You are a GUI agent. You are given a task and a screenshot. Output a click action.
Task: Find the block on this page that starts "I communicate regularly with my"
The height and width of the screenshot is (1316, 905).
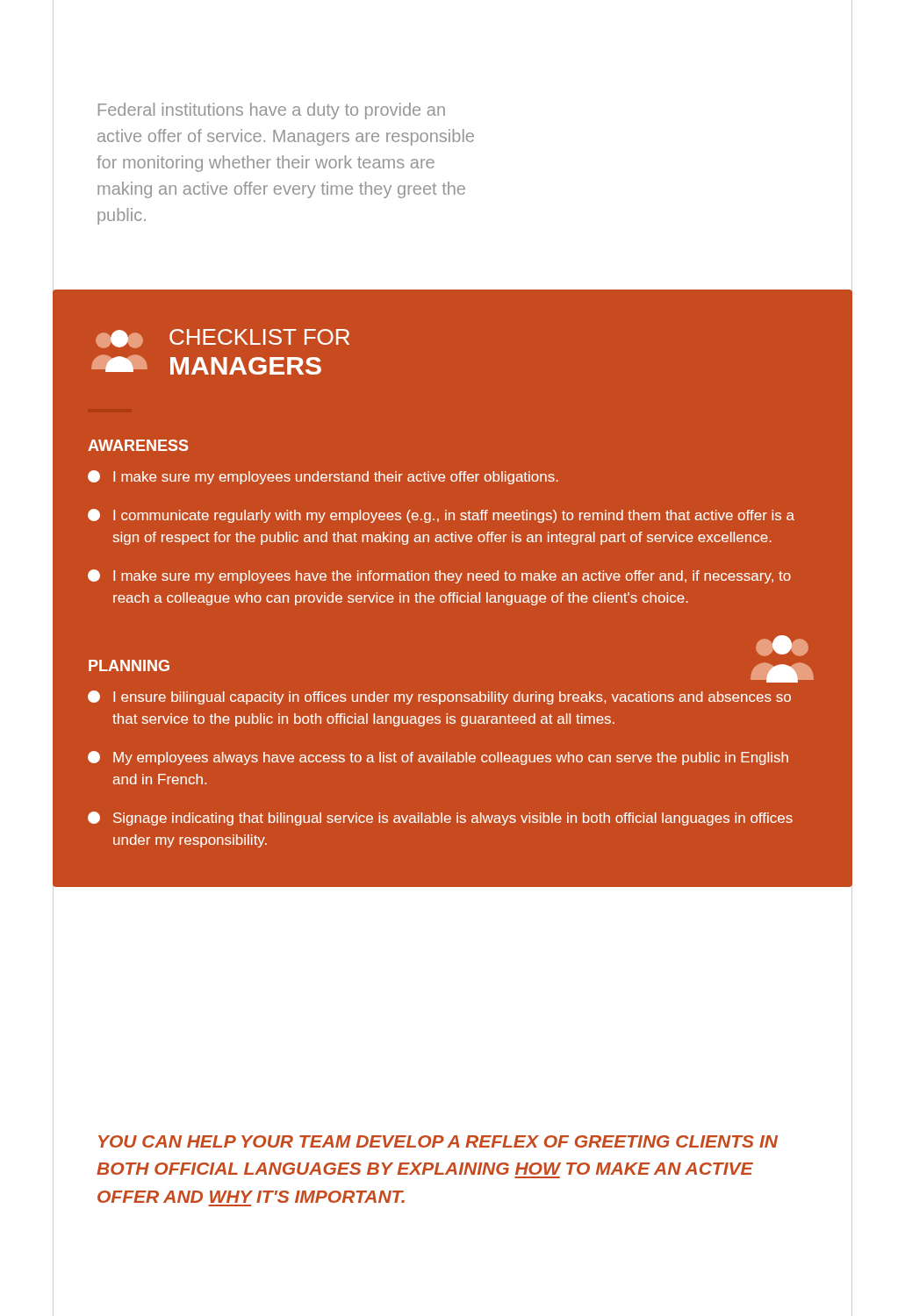[x=452, y=526]
